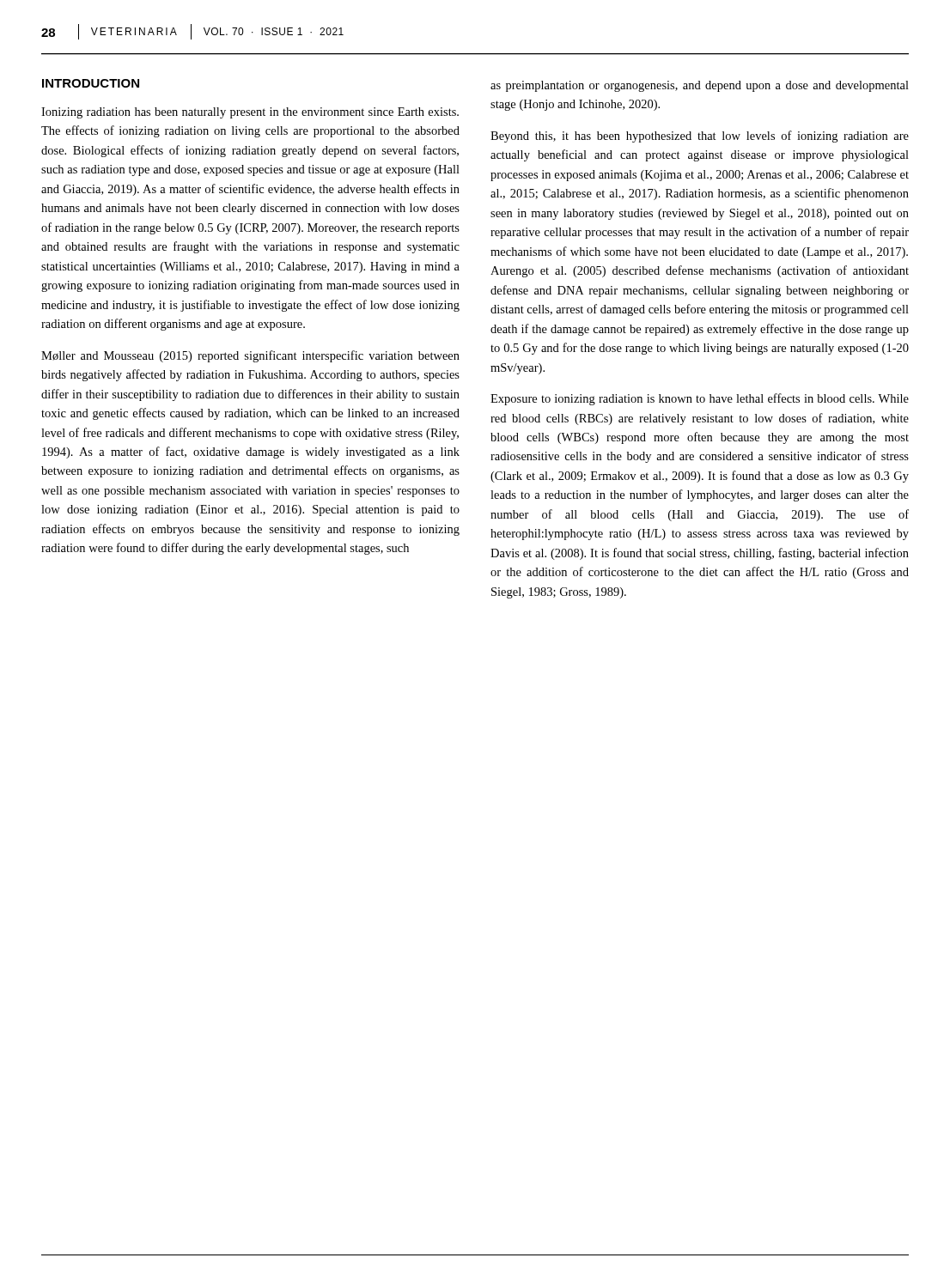Where is the passage that starts "as preimplantation or organogenesis, and"?
The image size is (950, 1288).
(x=700, y=95)
